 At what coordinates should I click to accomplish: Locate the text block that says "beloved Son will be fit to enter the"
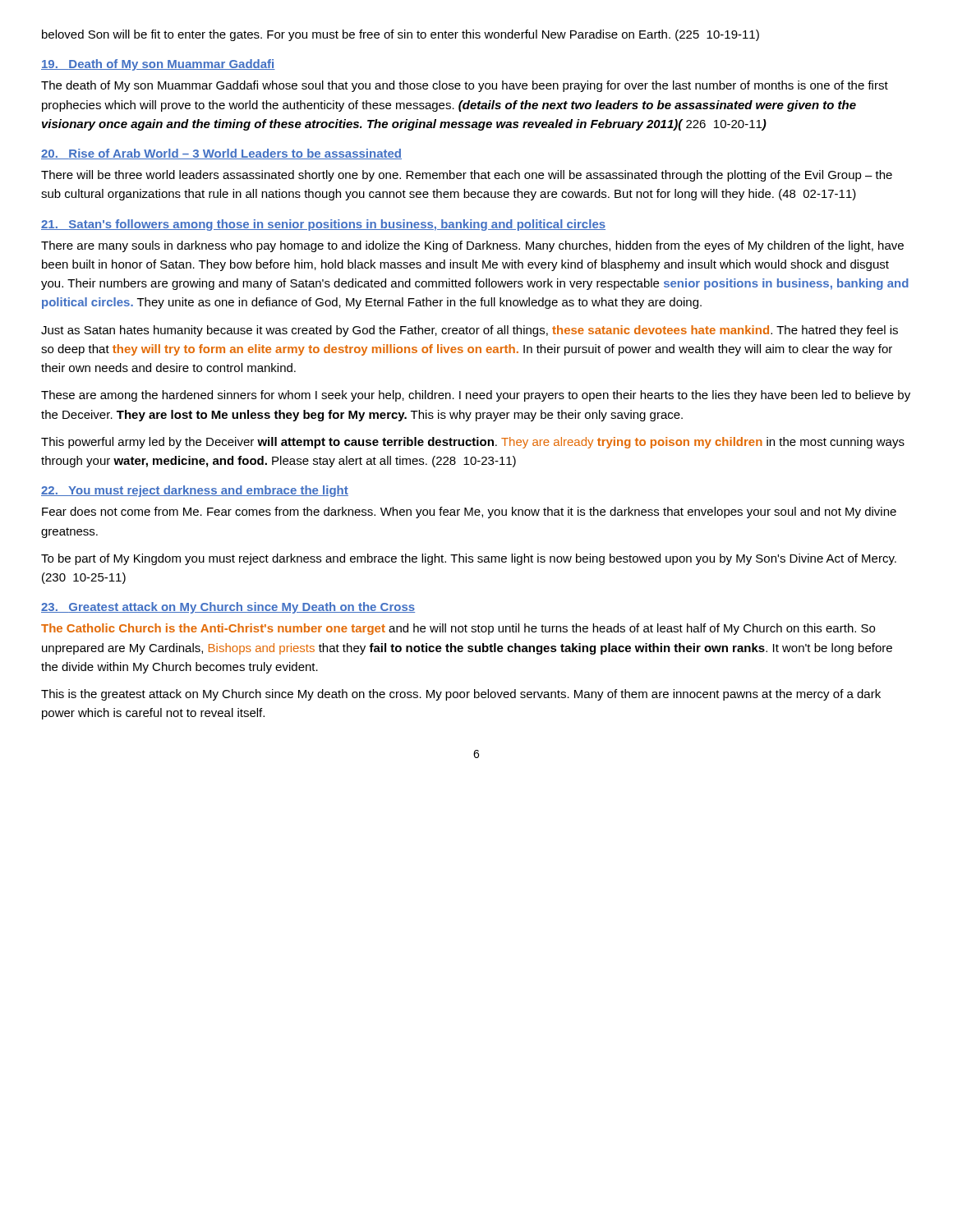point(400,34)
